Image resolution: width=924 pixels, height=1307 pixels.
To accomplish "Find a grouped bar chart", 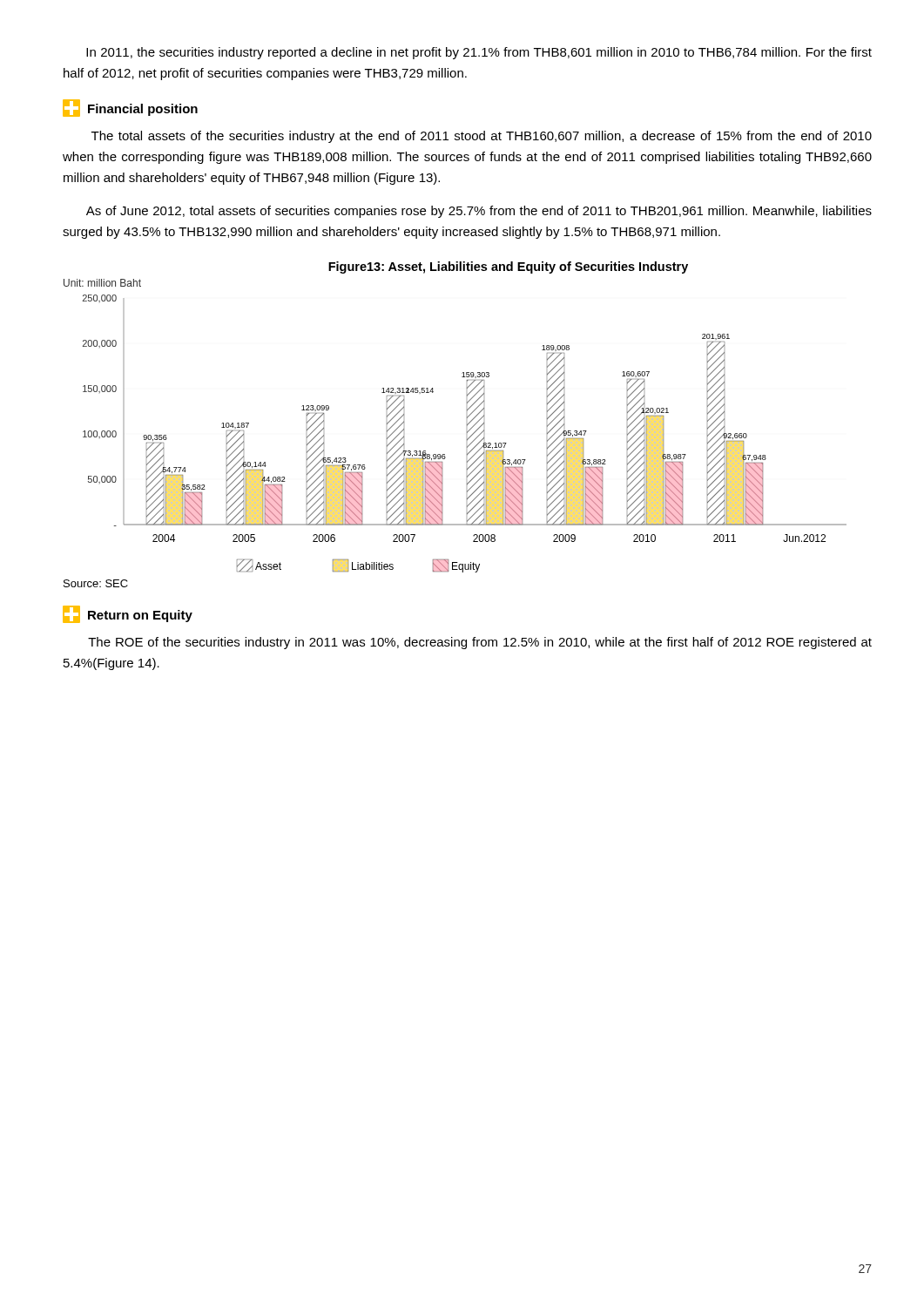I will (467, 422).
